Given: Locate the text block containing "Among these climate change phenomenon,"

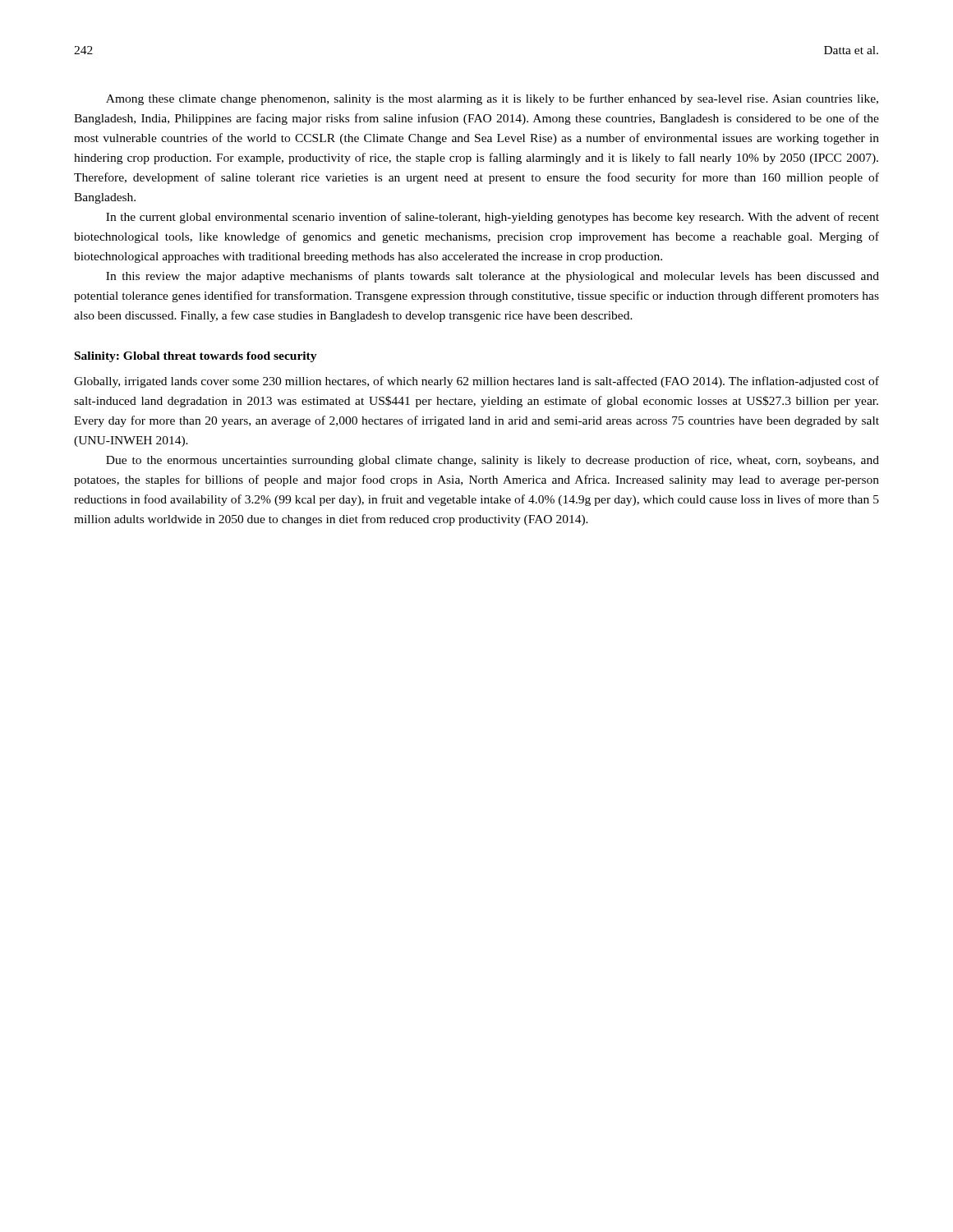Looking at the screenshot, I should (x=476, y=148).
